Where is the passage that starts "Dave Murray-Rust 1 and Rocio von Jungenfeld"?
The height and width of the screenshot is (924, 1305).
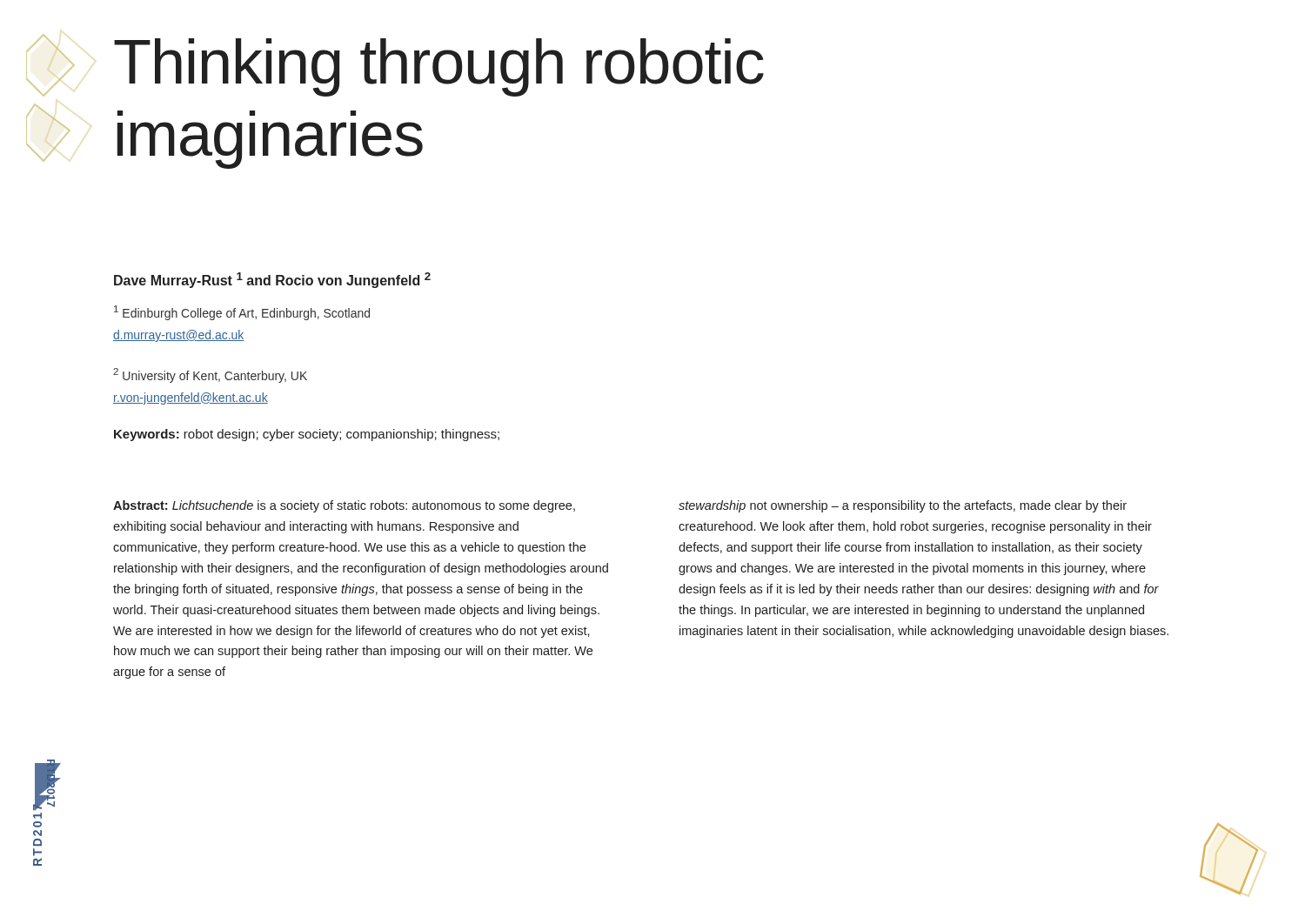[x=272, y=280]
